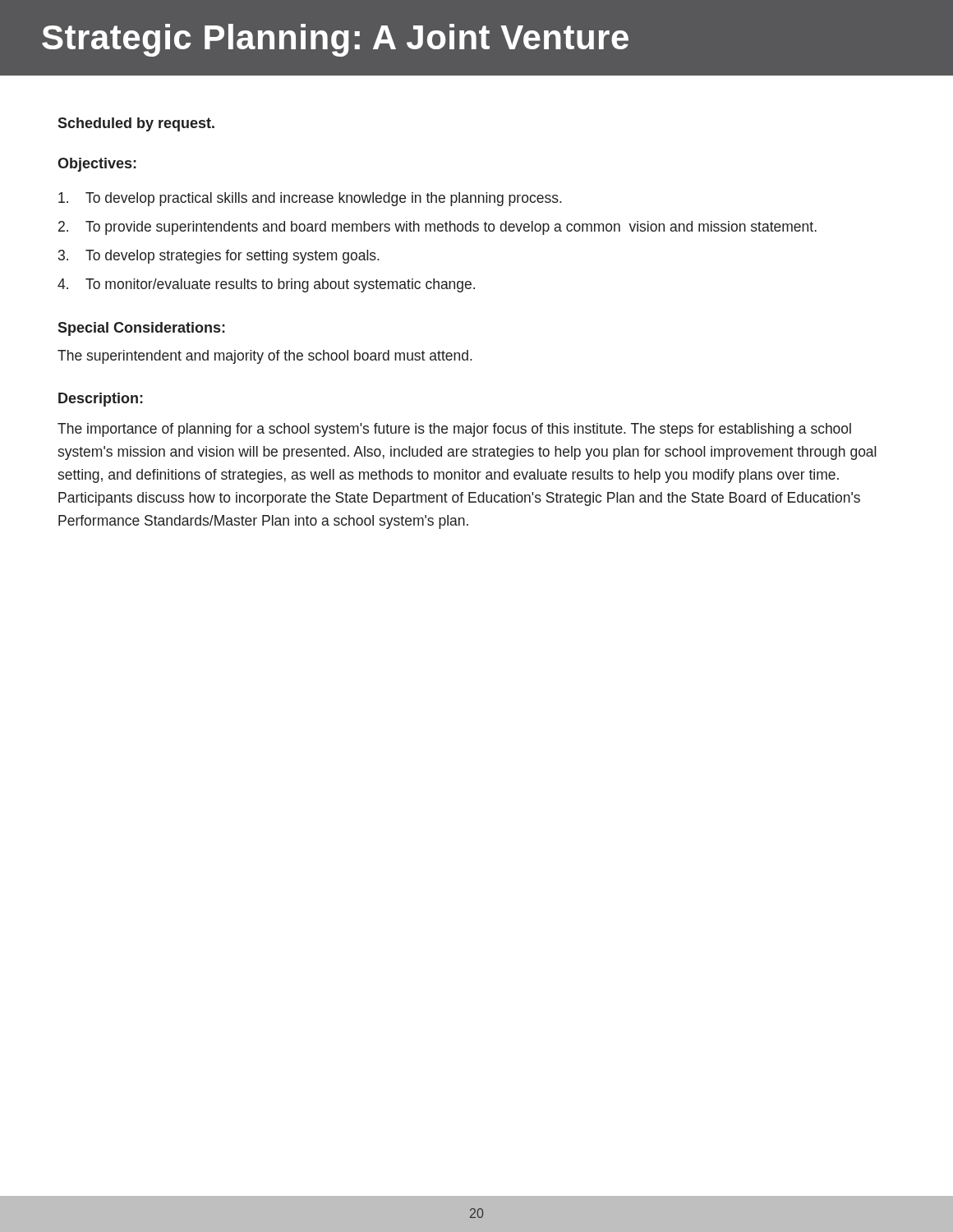The height and width of the screenshot is (1232, 953).
Task: Click on the list item that says "4. To monitor/evaluate results to"
Action: coord(267,285)
